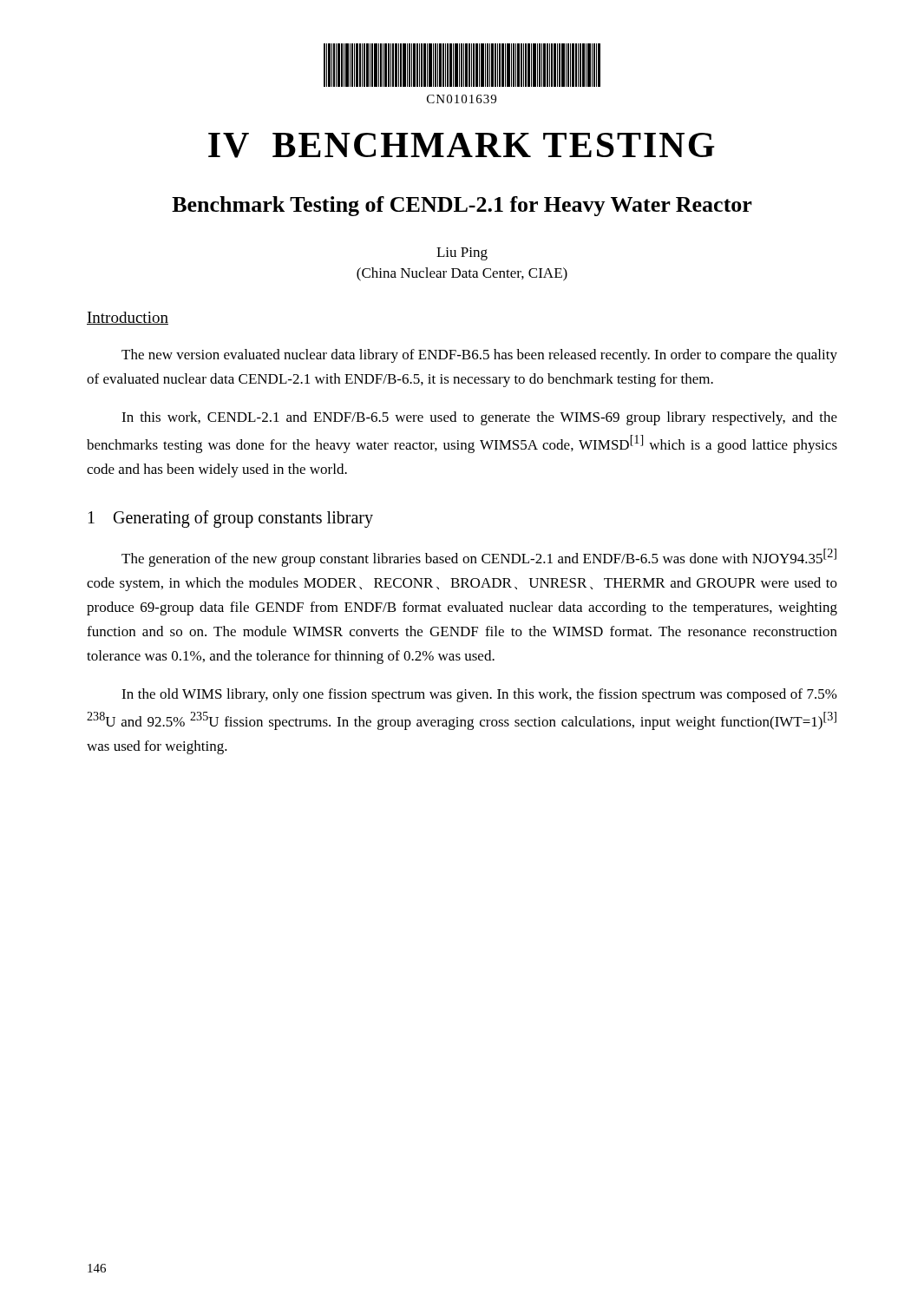Find the block on this page that starts "In this work, CENDL-2.1 and"

pos(462,443)
